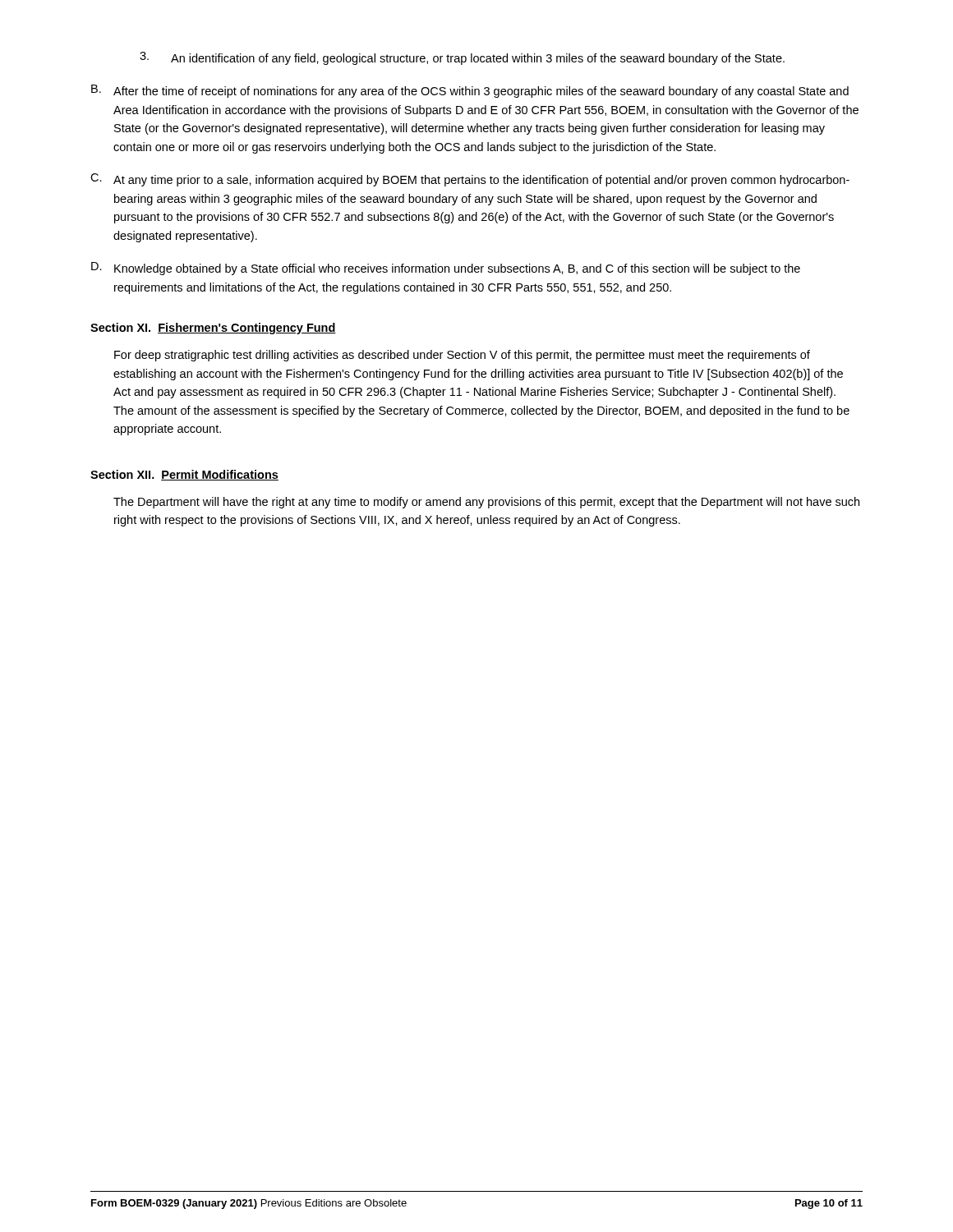The width and height of the screenshot is (953, 1232).
Task: Click on the list item containing "3. An identification of any"
Action: tap(501, 59)
